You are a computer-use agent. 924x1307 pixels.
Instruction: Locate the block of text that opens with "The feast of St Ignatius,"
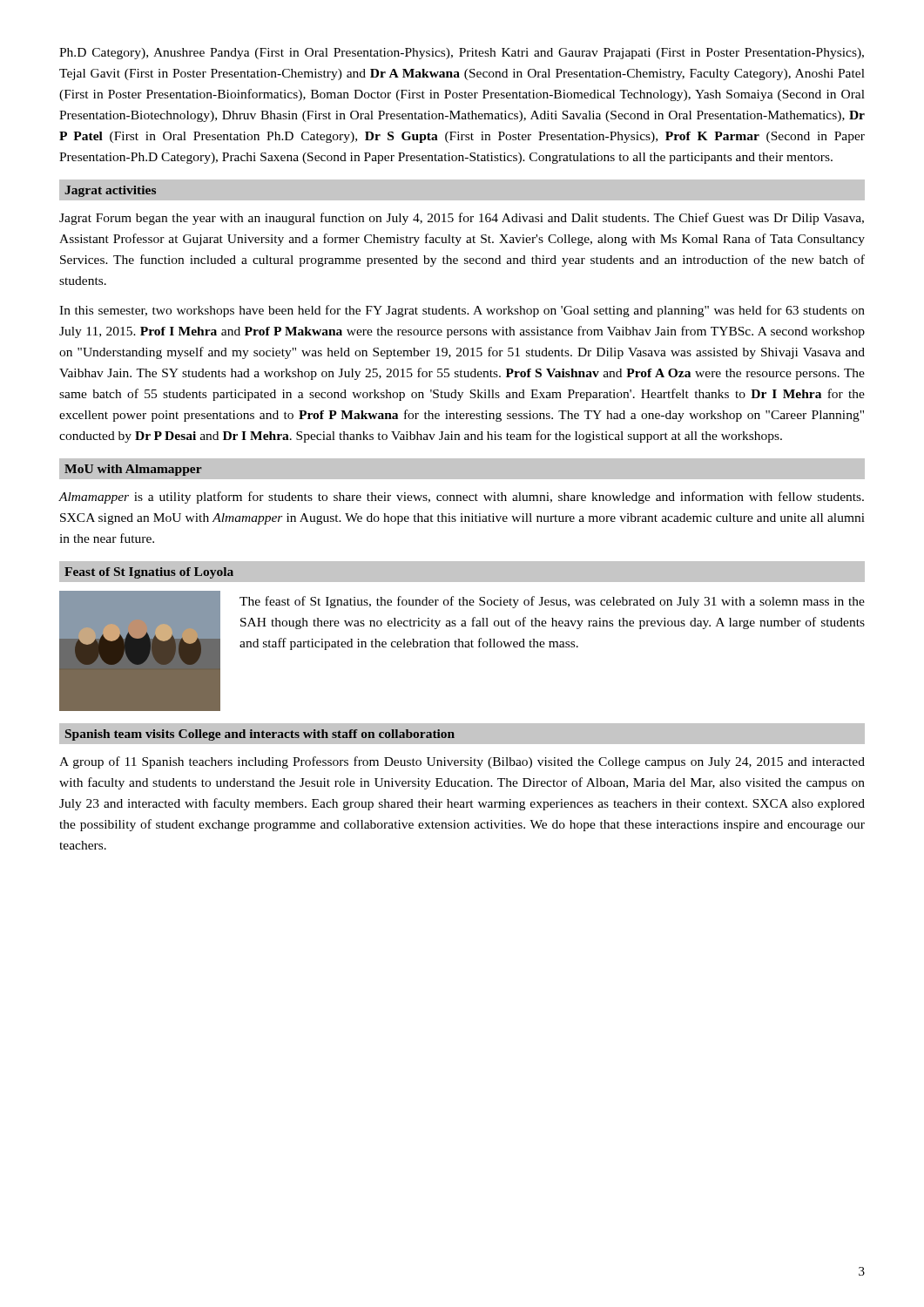tap(552, 622)
